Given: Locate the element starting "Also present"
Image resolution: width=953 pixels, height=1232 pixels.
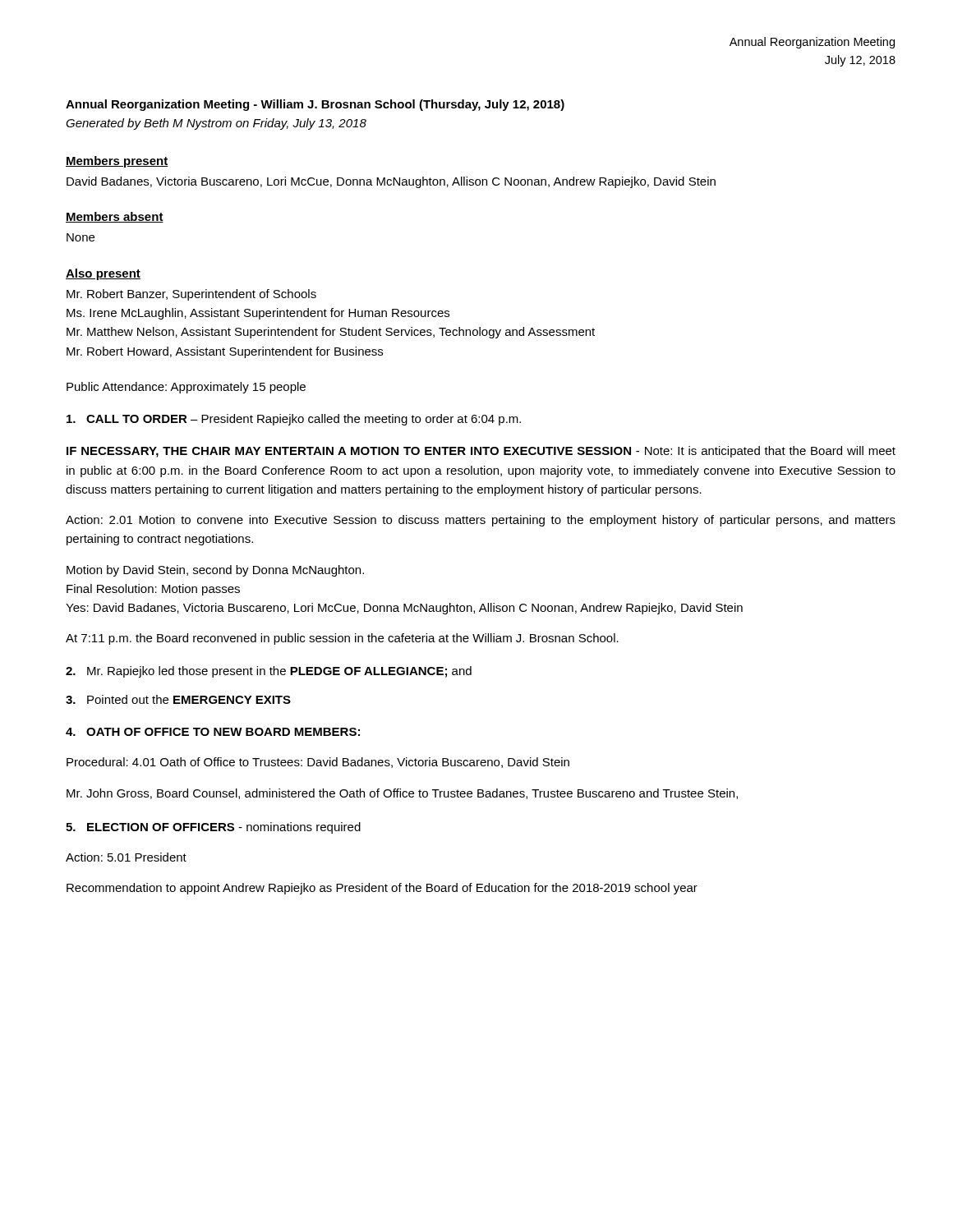Looking at the screenshot, I should (103, 274).
